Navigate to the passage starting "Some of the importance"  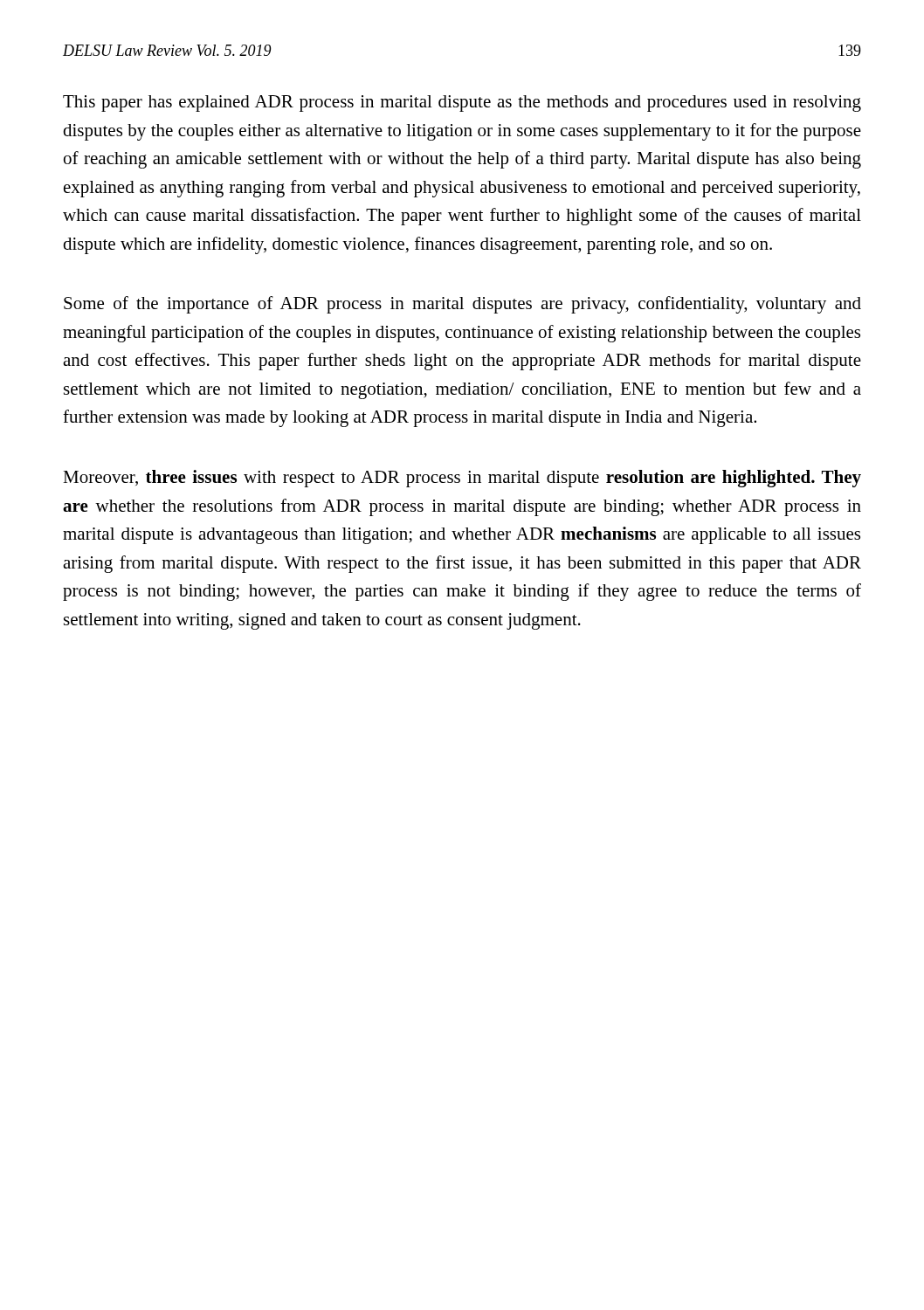[462, 360]
